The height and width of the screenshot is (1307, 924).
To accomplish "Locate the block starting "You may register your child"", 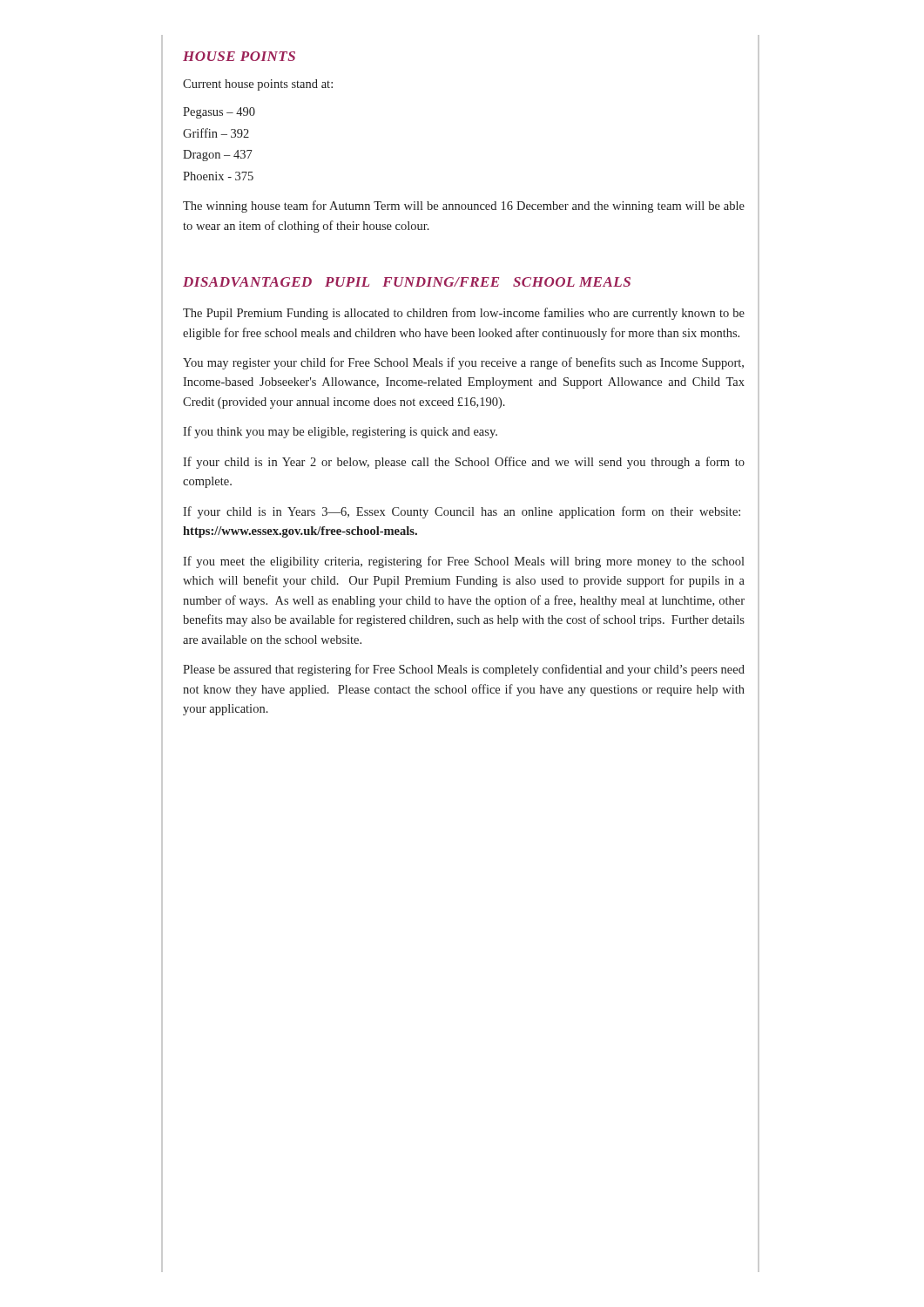I will coord(464,382).
